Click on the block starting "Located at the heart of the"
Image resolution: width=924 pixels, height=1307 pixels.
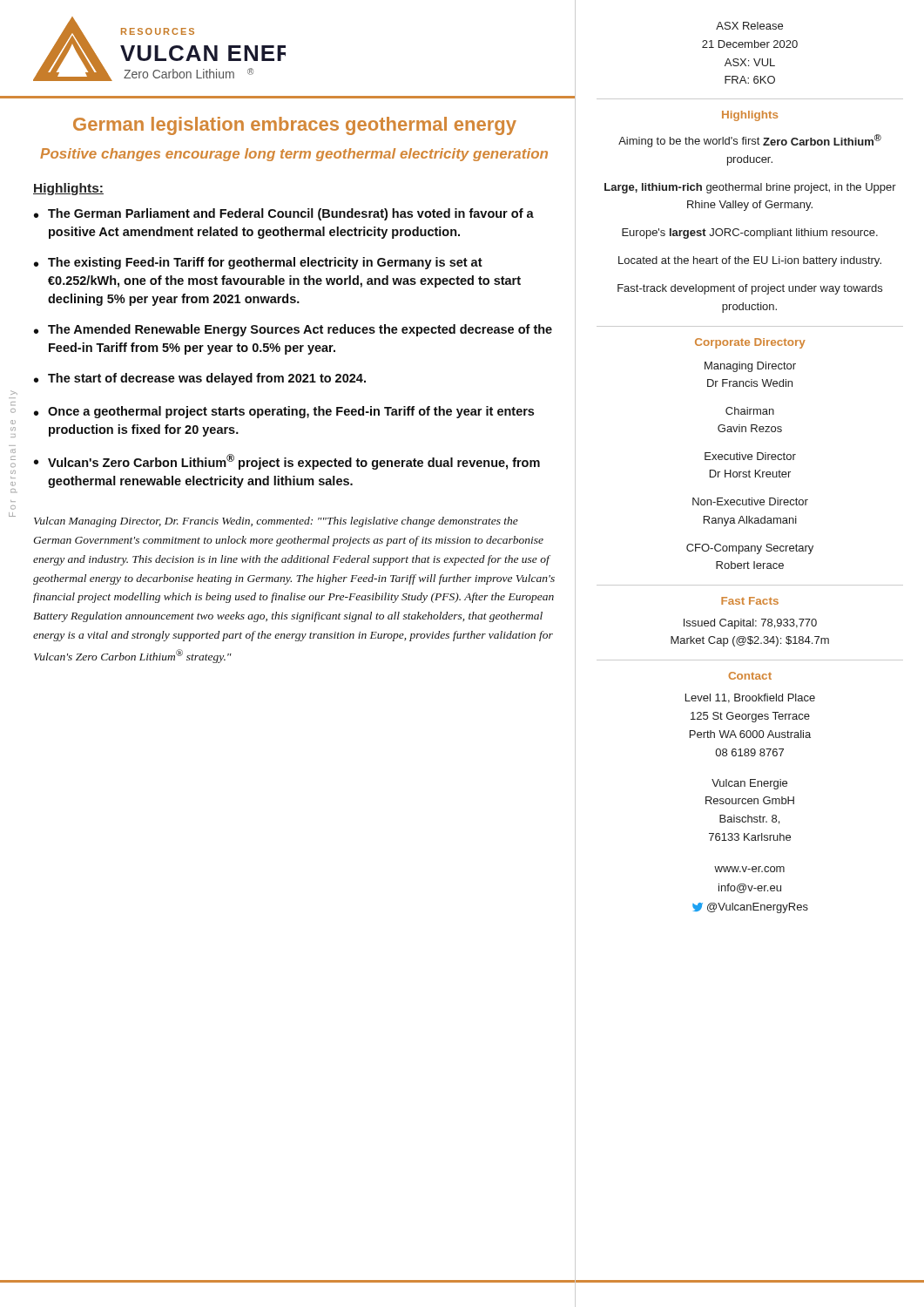750,260
